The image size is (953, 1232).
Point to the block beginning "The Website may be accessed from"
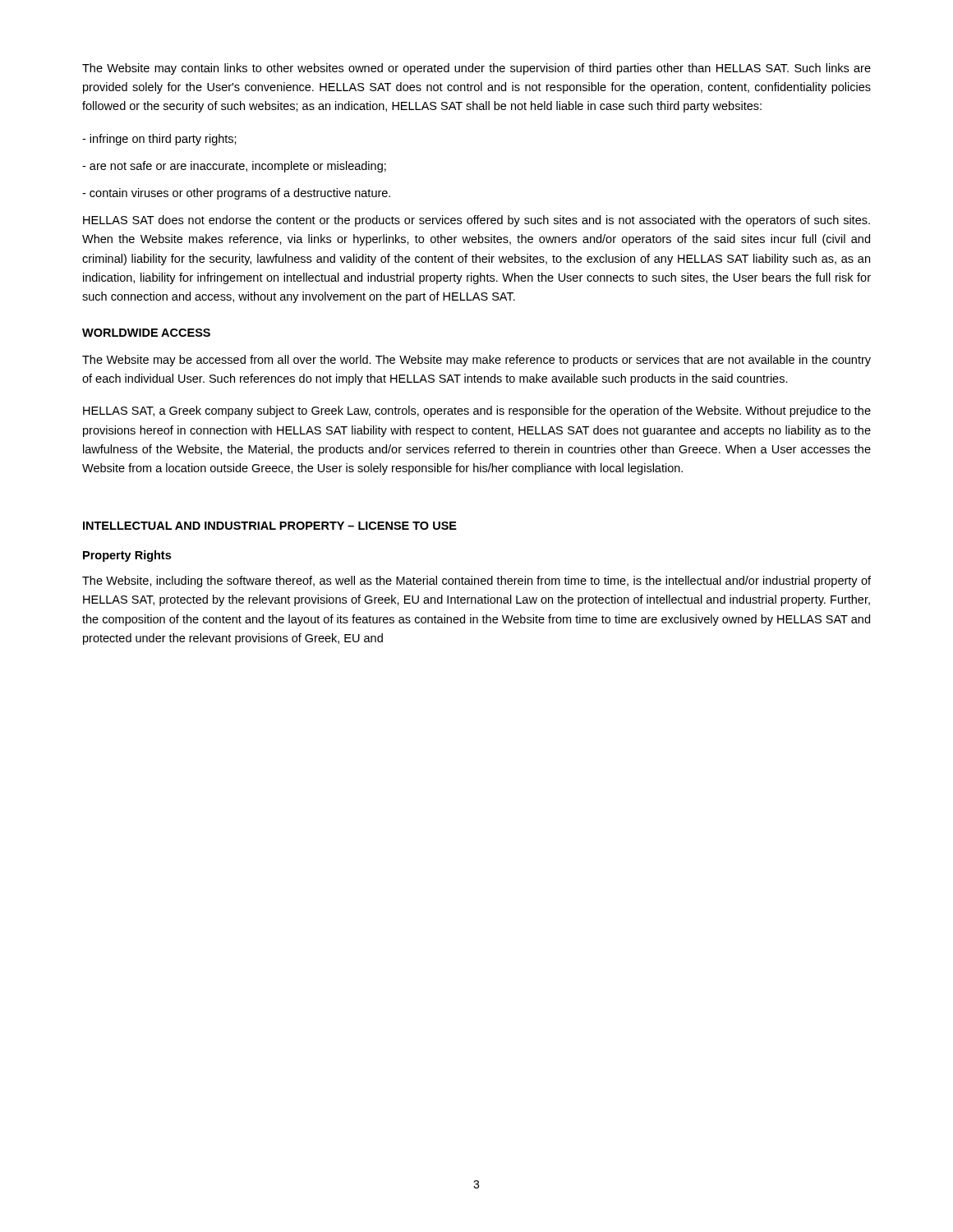tap(476, 369)
